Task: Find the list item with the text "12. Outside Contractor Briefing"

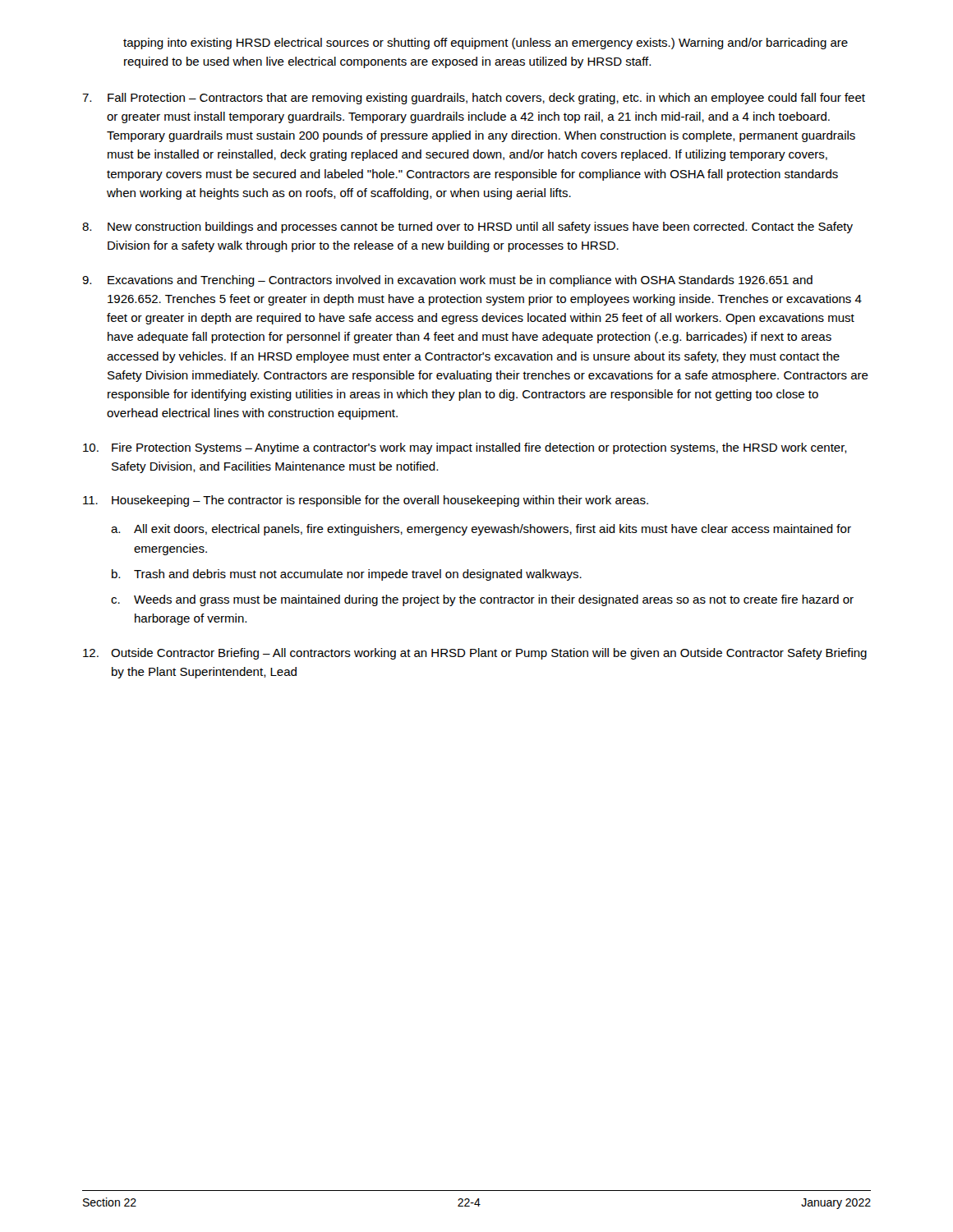Action: (x=476, y=662)
